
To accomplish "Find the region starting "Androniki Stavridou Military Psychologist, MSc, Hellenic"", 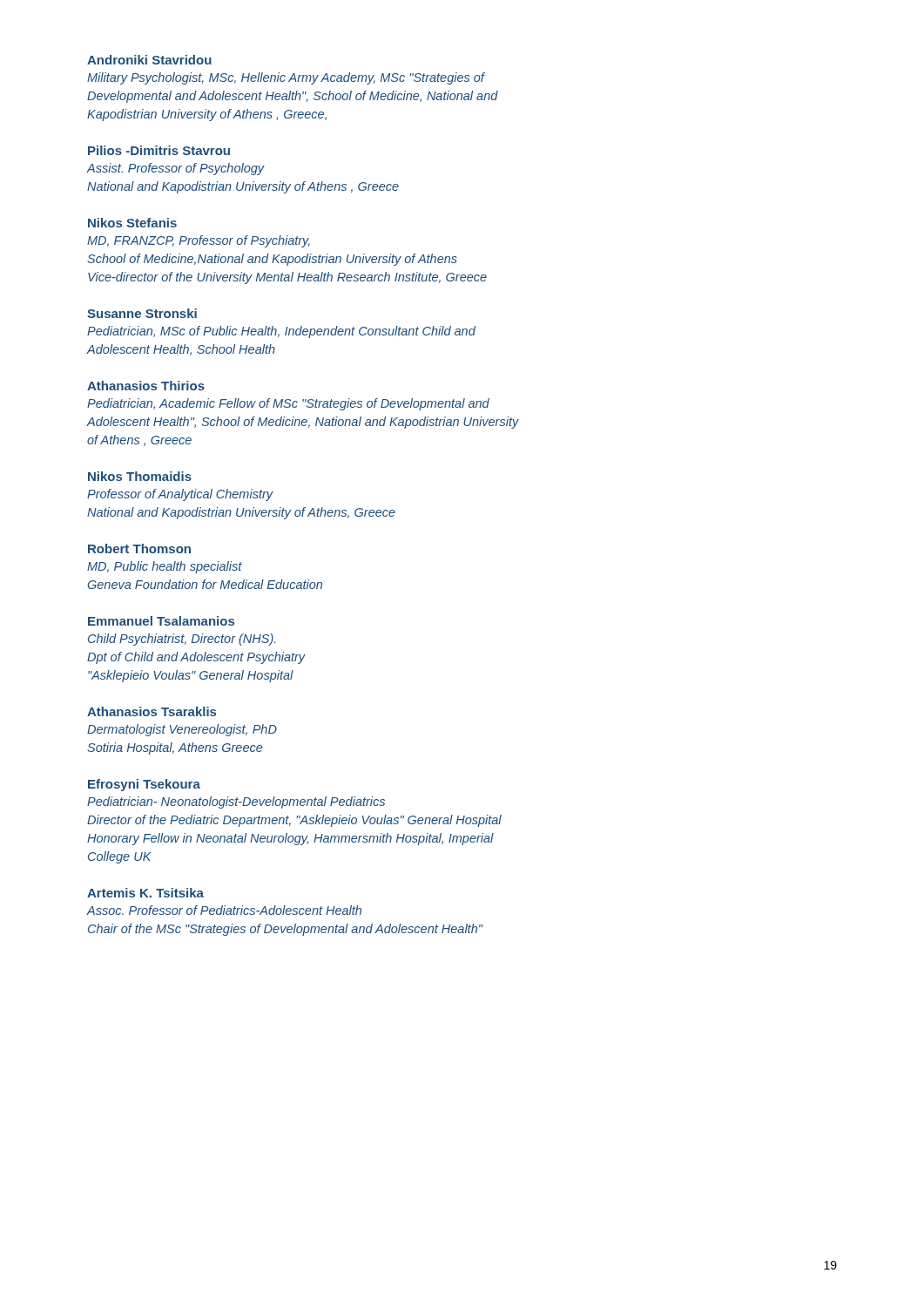I will [462, 88].
